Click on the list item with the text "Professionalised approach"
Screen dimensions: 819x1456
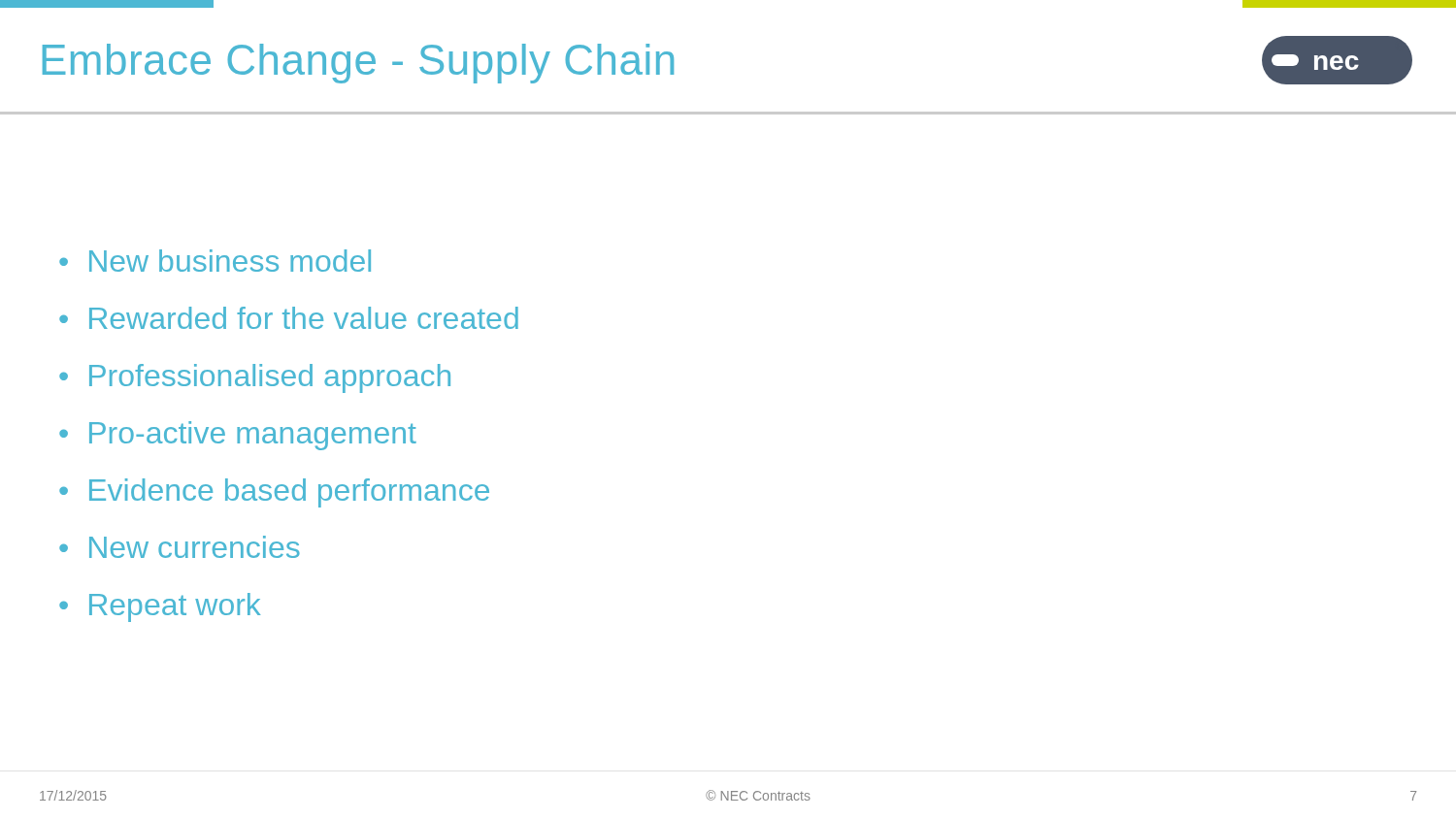pos(270,375)
